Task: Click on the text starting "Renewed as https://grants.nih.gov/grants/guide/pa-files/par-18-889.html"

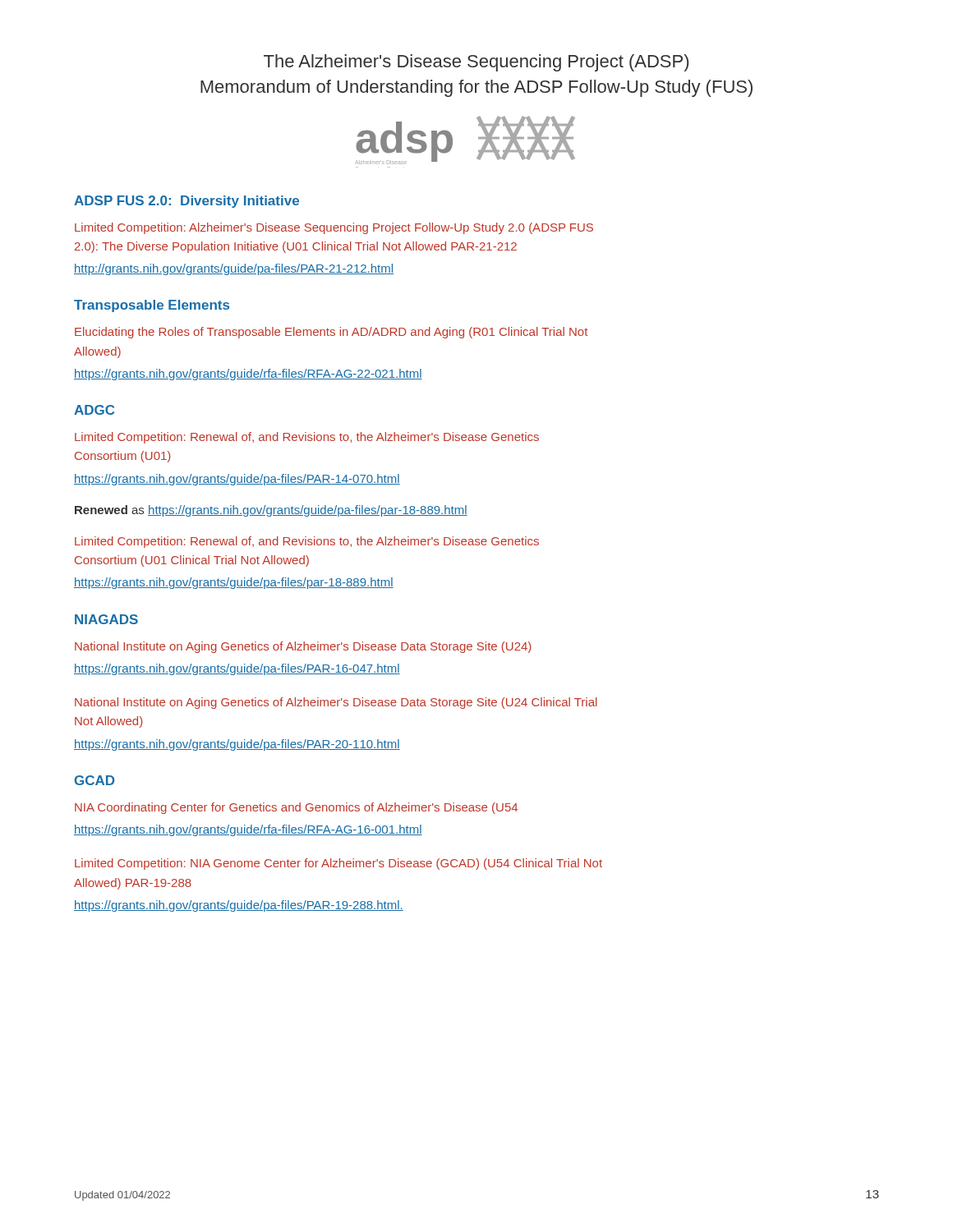Action: (x=271, y=509)
